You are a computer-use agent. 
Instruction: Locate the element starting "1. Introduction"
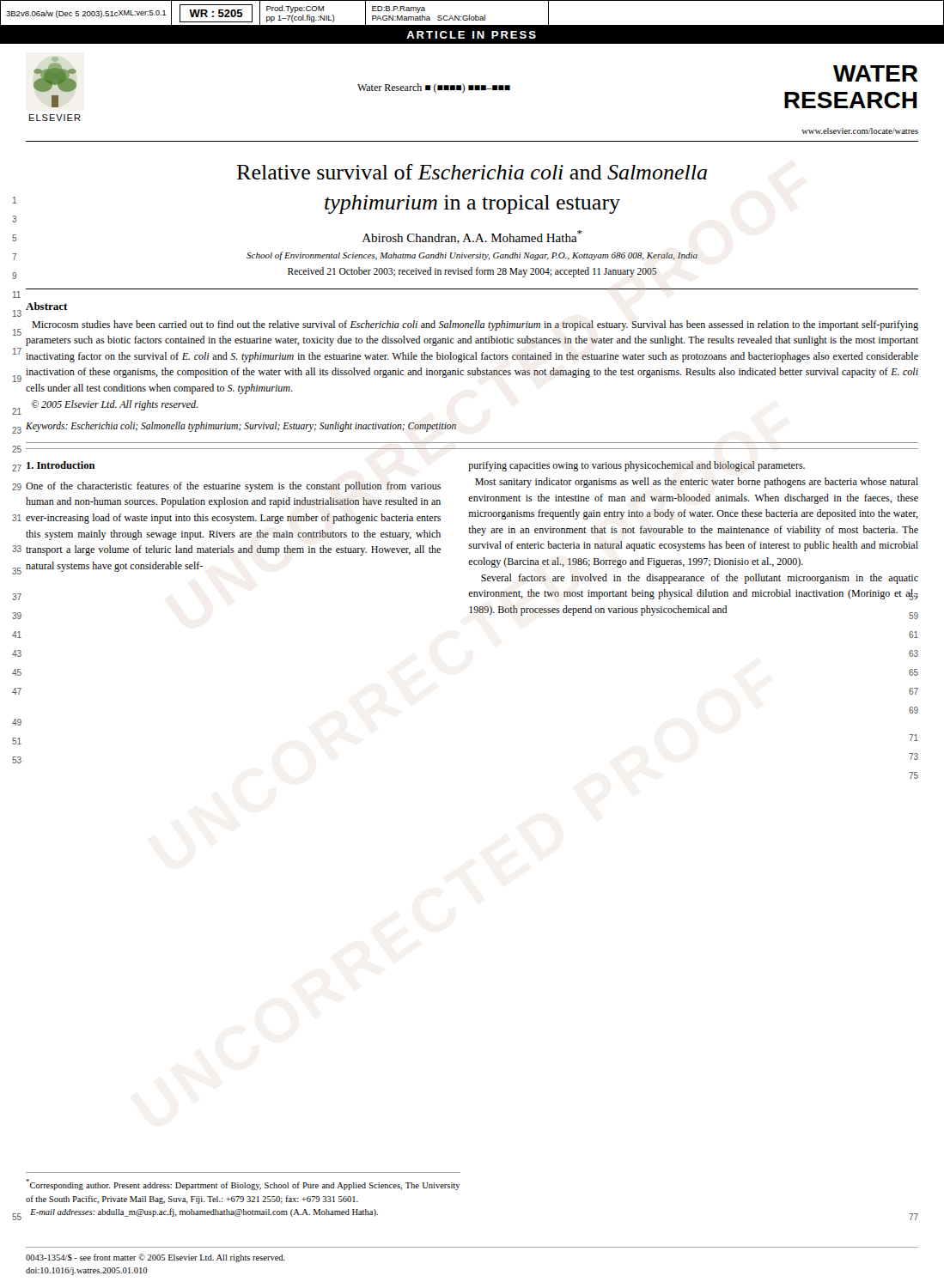click(60, 466)
